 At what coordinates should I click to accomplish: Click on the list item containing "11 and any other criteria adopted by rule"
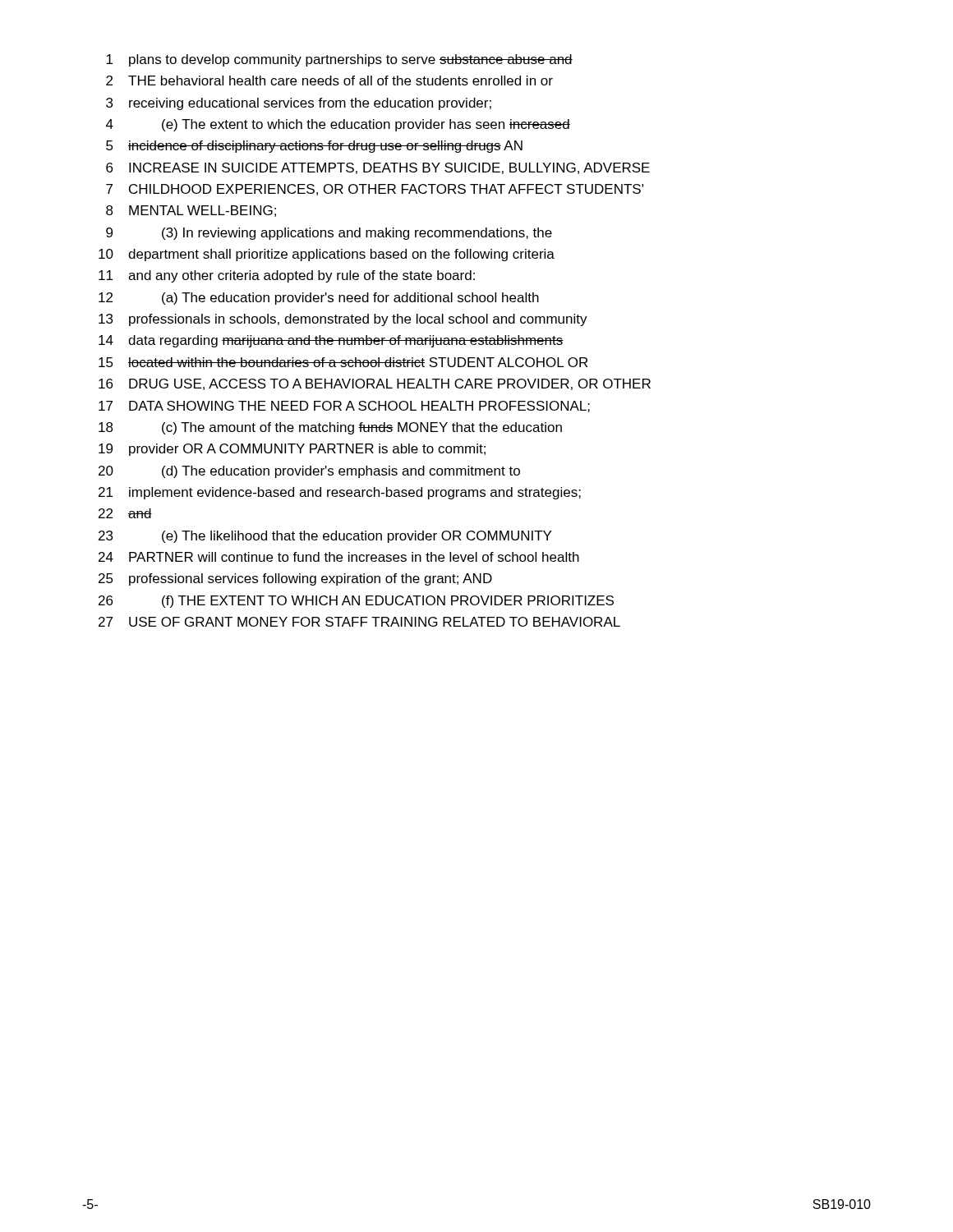pyautogui.click(x=476, y=276)
